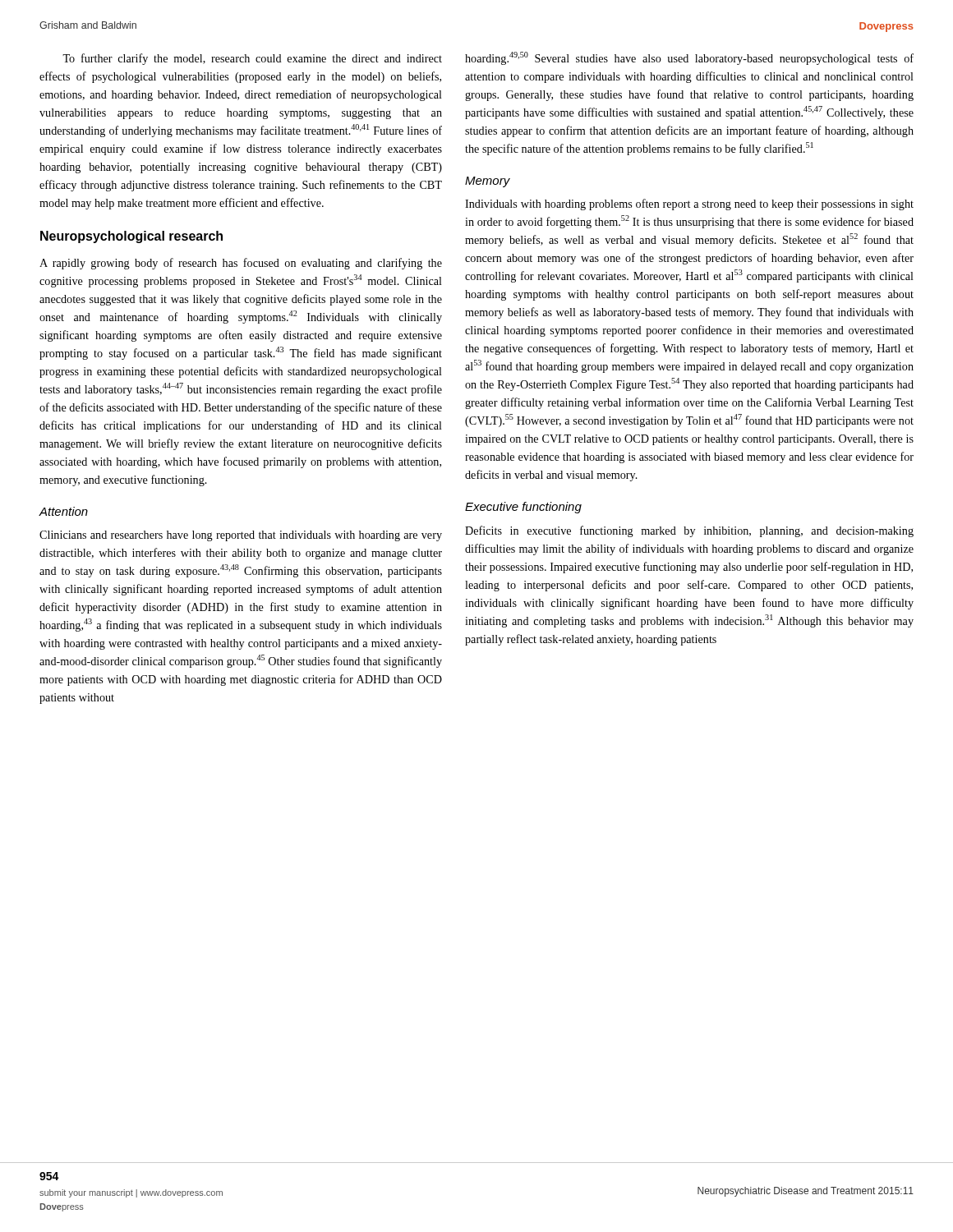Where is the passage that starts "Clinicians and researchers"?
Image resolution: width=953 pixels, height=1232 pixels.
tap(241, 616)
